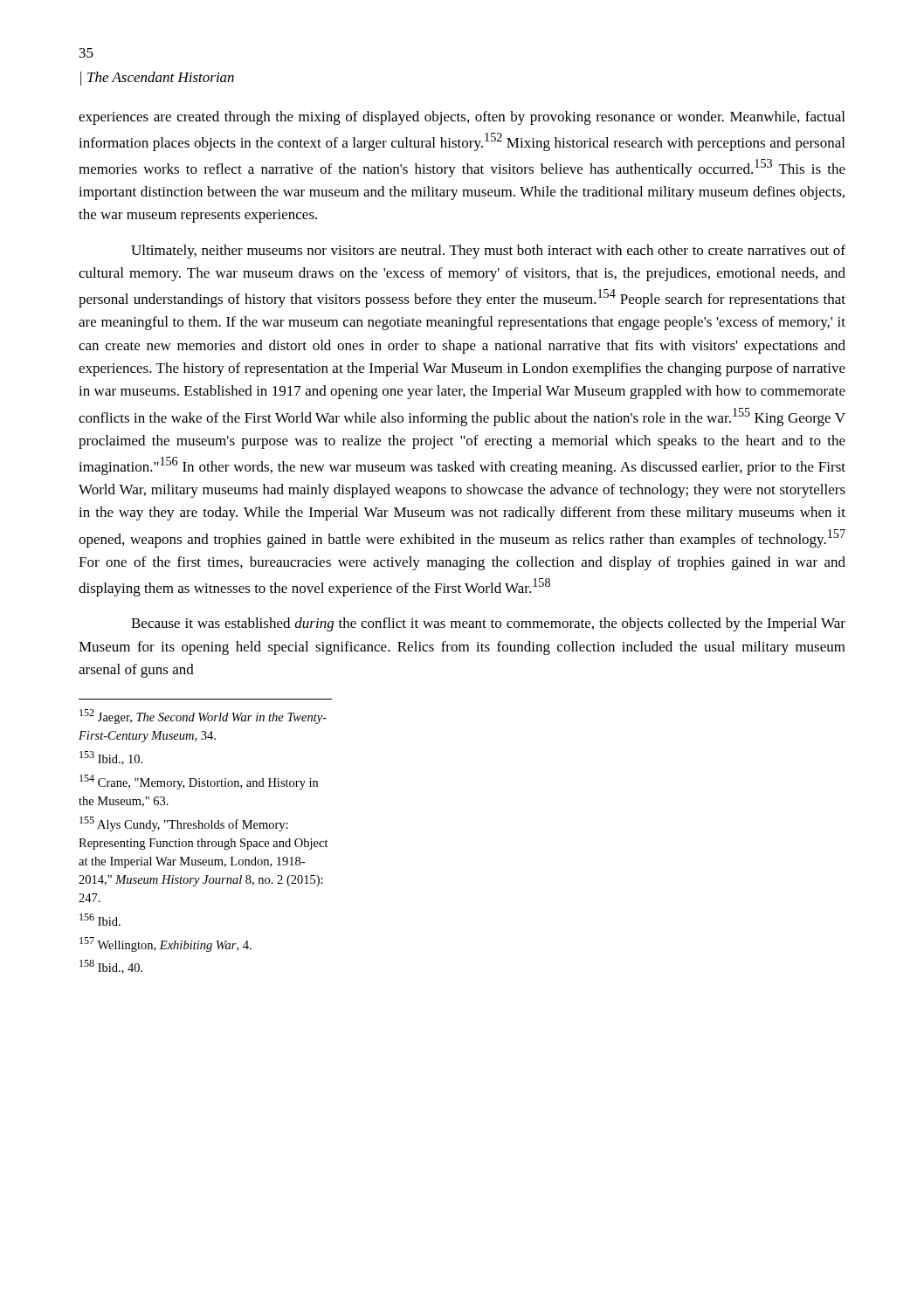
Task: Where is the passage that starts "experiences are created through the"?
Action: (462, 166)
